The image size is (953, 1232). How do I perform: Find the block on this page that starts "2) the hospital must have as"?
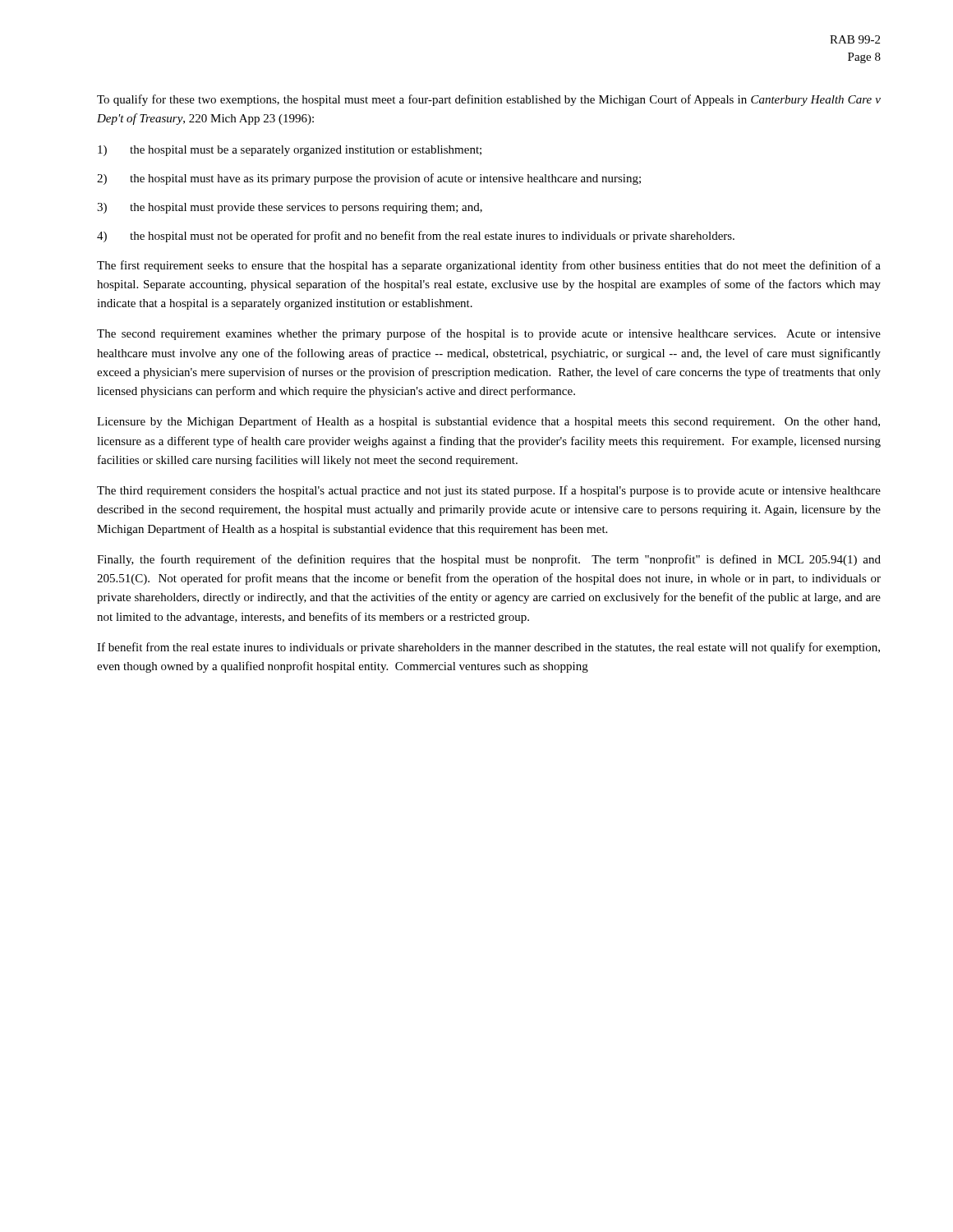click(489, 179)
